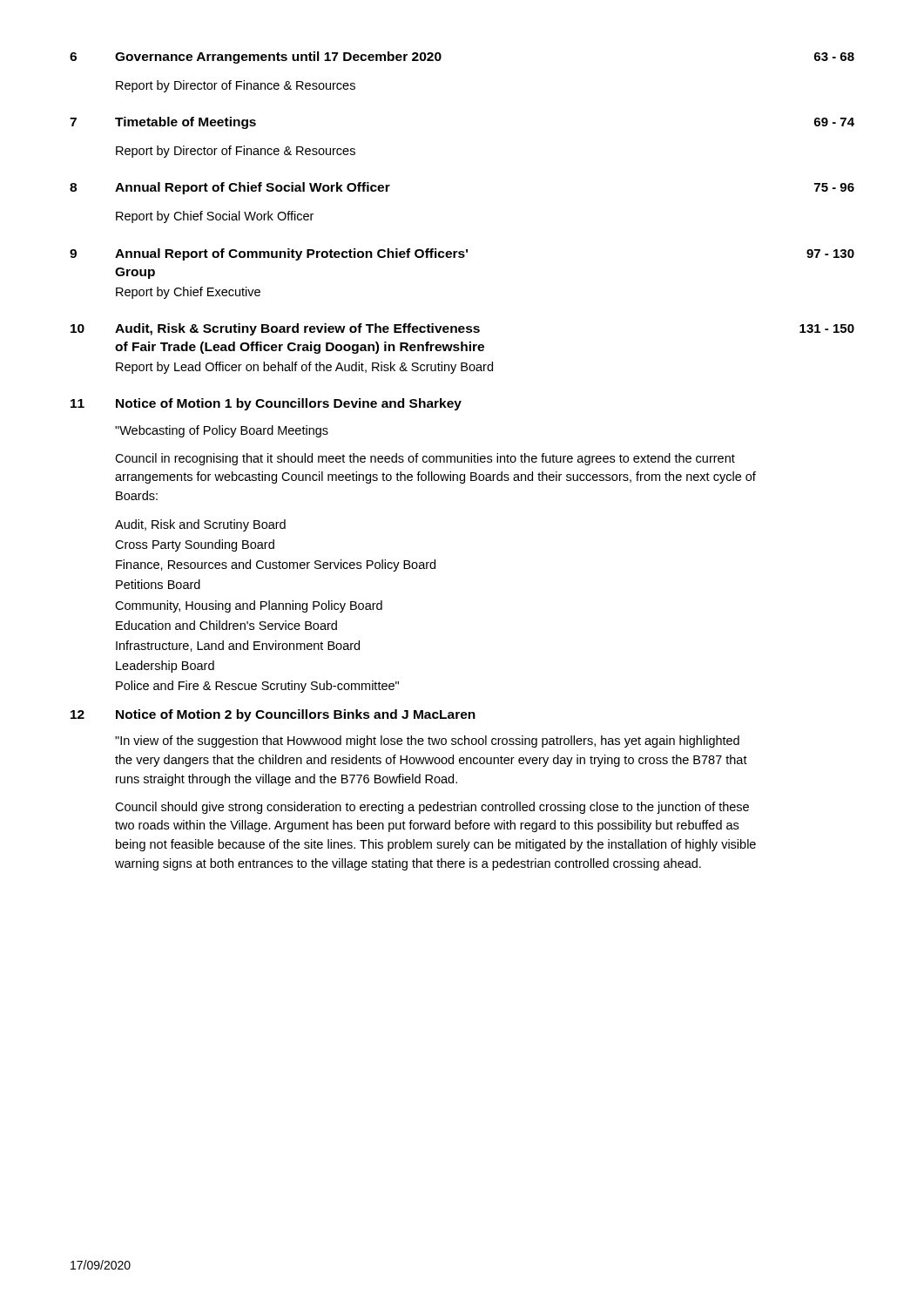Point to the region starting "12 Notice of"
924x1307 pixels.
(462, 714)
